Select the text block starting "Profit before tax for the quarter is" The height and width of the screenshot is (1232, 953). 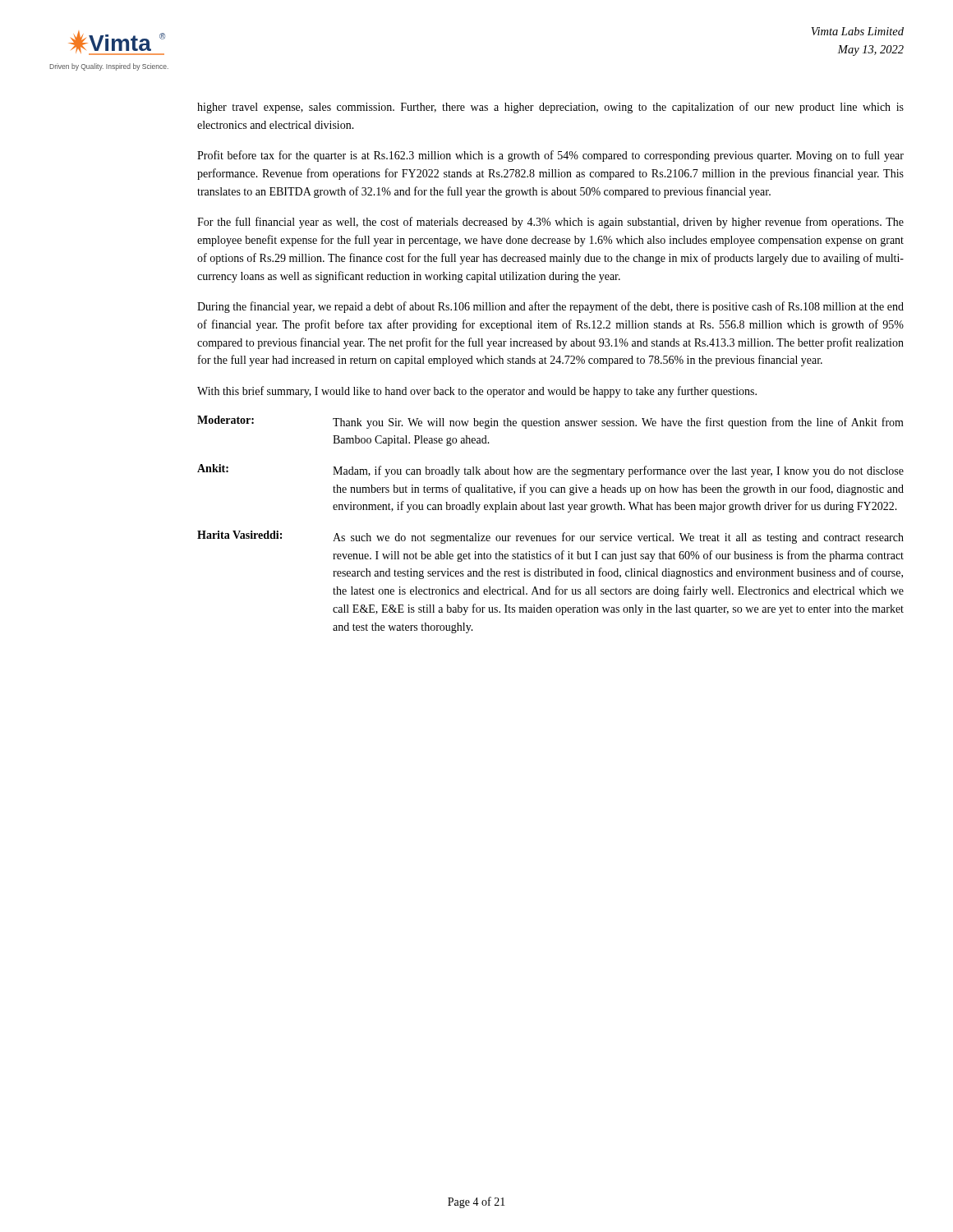point(550,174)
